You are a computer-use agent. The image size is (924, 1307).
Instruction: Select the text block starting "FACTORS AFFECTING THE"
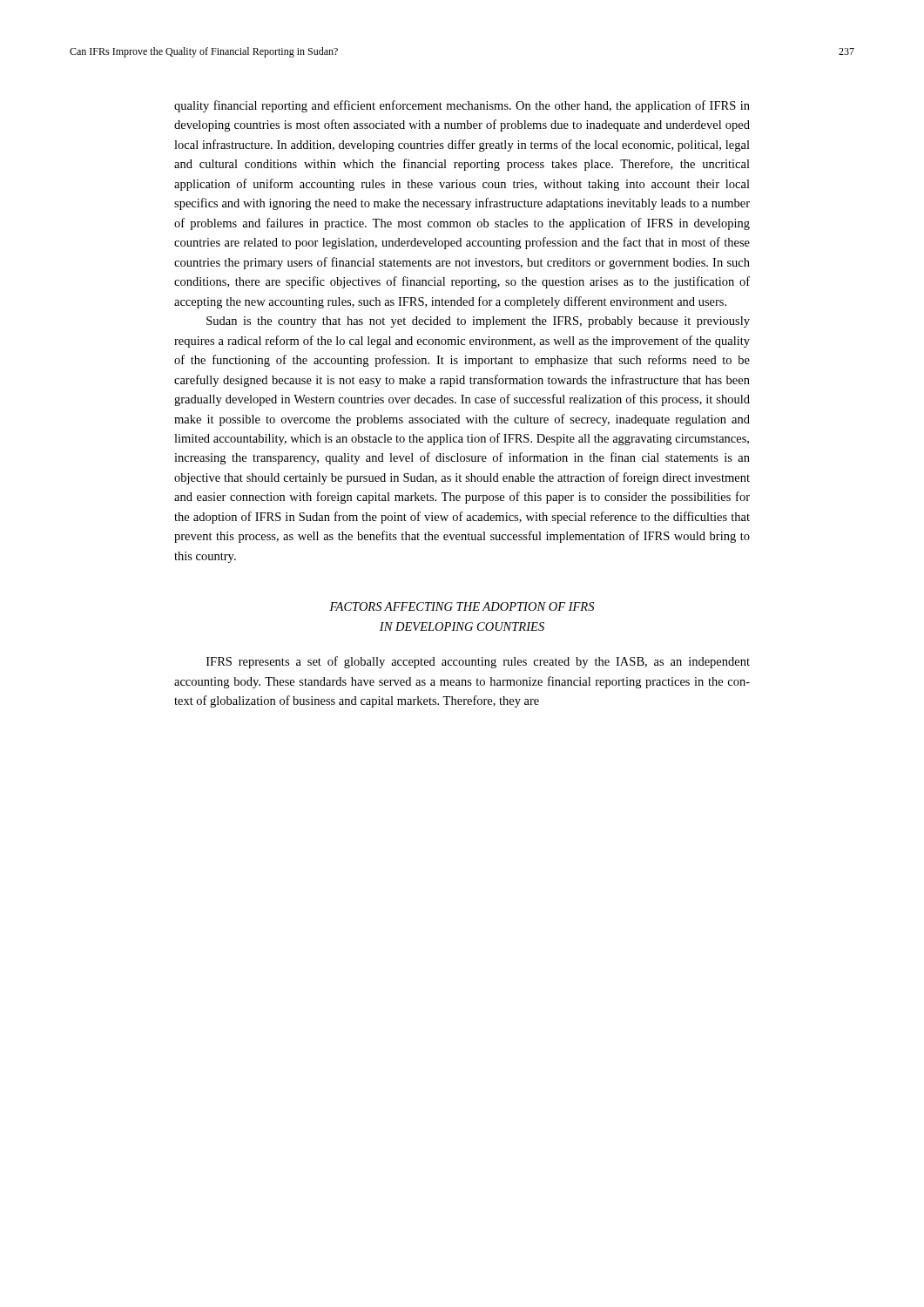[462, 616]
